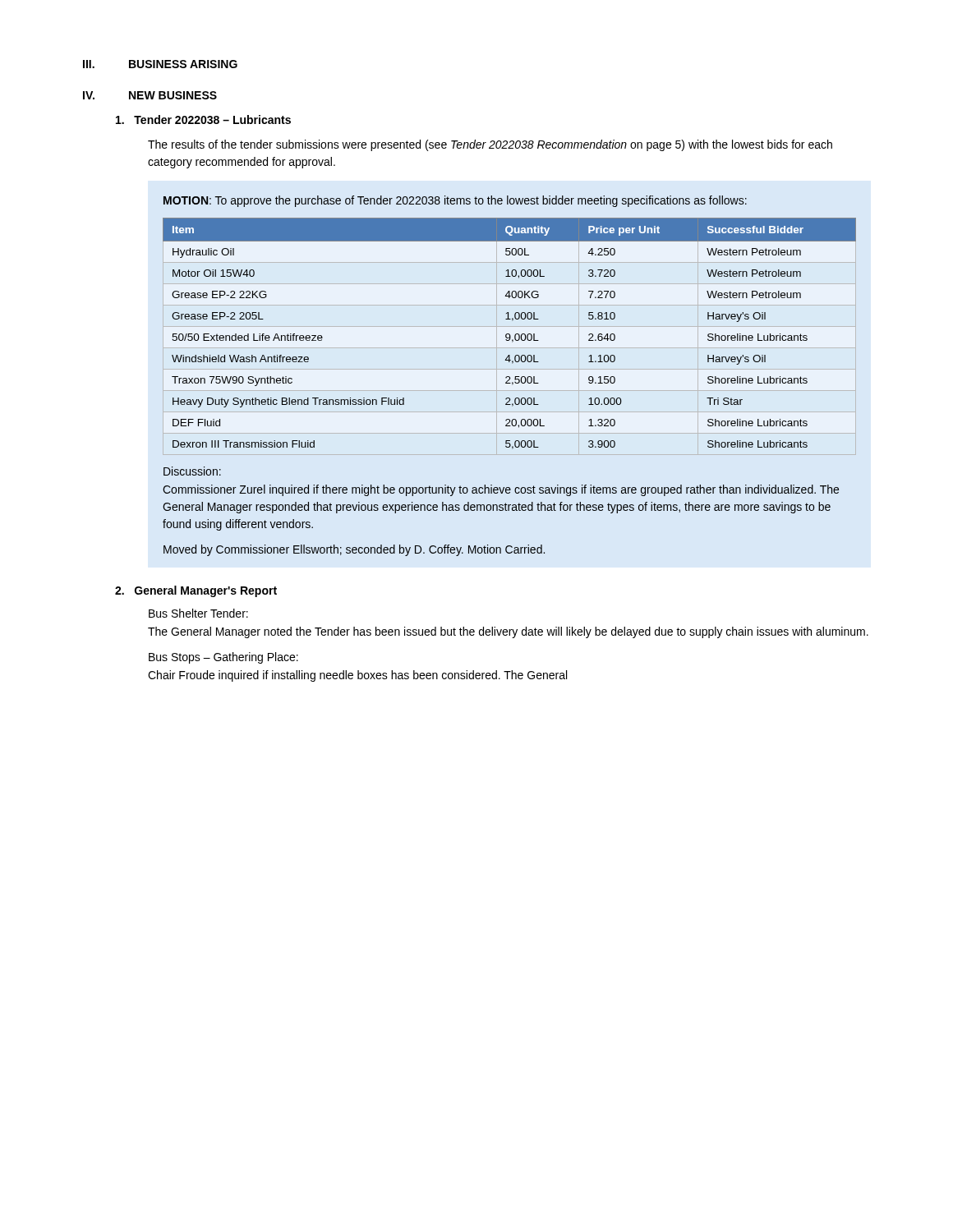Navigate to the element starting "Bus Stops – Gathering Place:"
This screenshot has height=1232, width=953.
click(x=223, y=657)
